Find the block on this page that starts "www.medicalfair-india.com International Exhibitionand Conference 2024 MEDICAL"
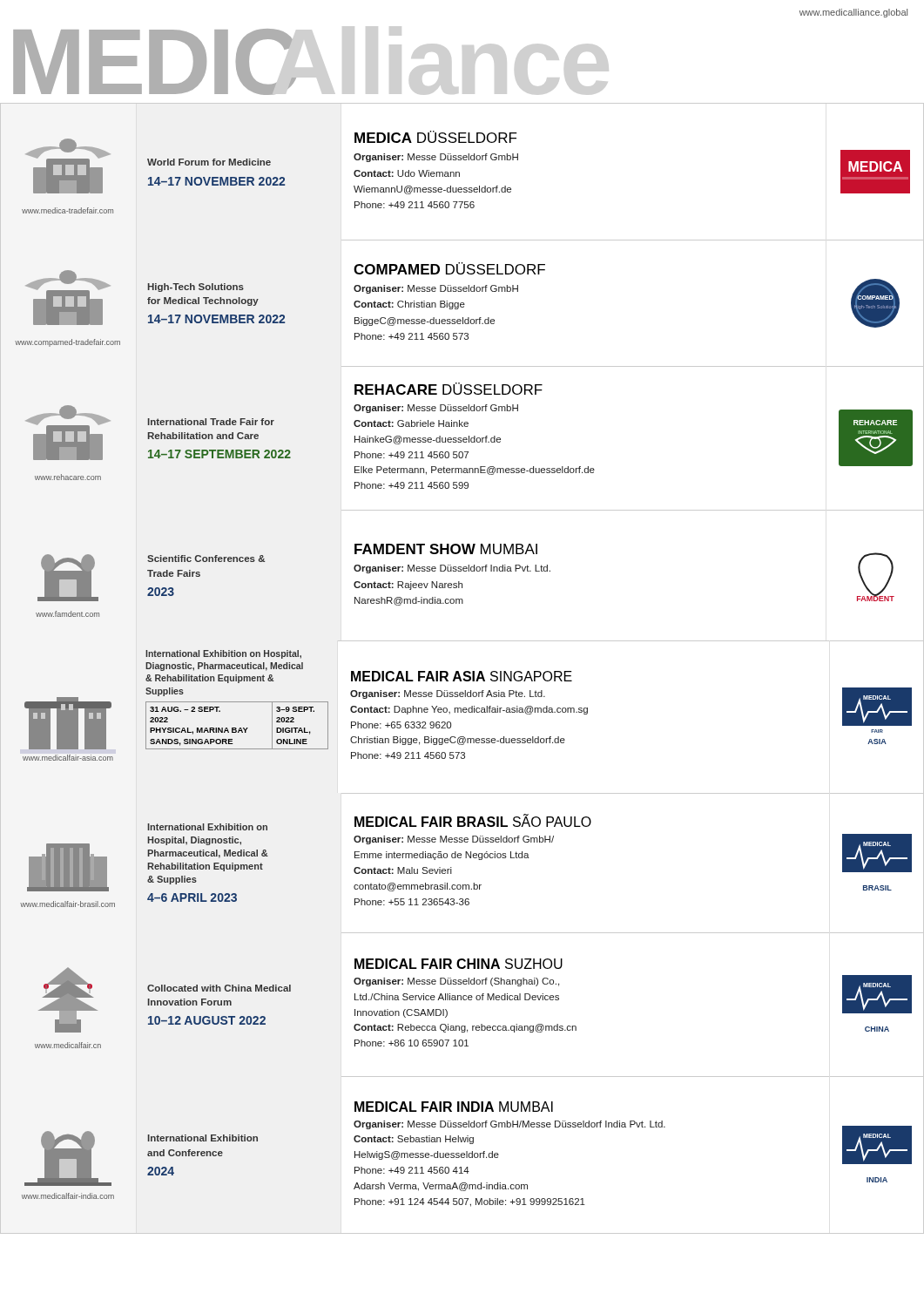Viewport: 924px width, 1307px height. click(462, 1154)
